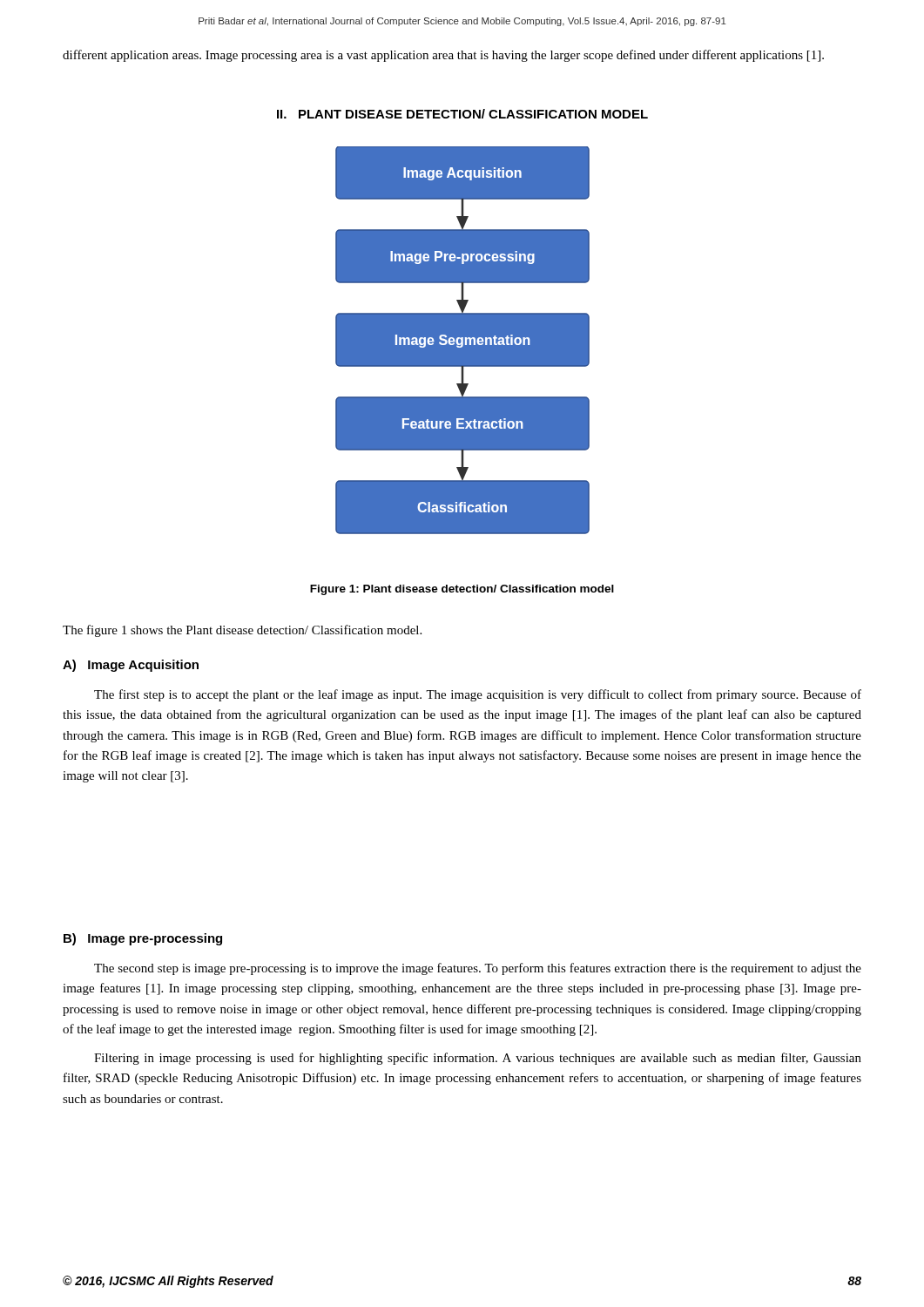The image size is (924, 1307).
Task: Navigate to the region starting "A) Image Acquisition"
Action: point(131,664)
